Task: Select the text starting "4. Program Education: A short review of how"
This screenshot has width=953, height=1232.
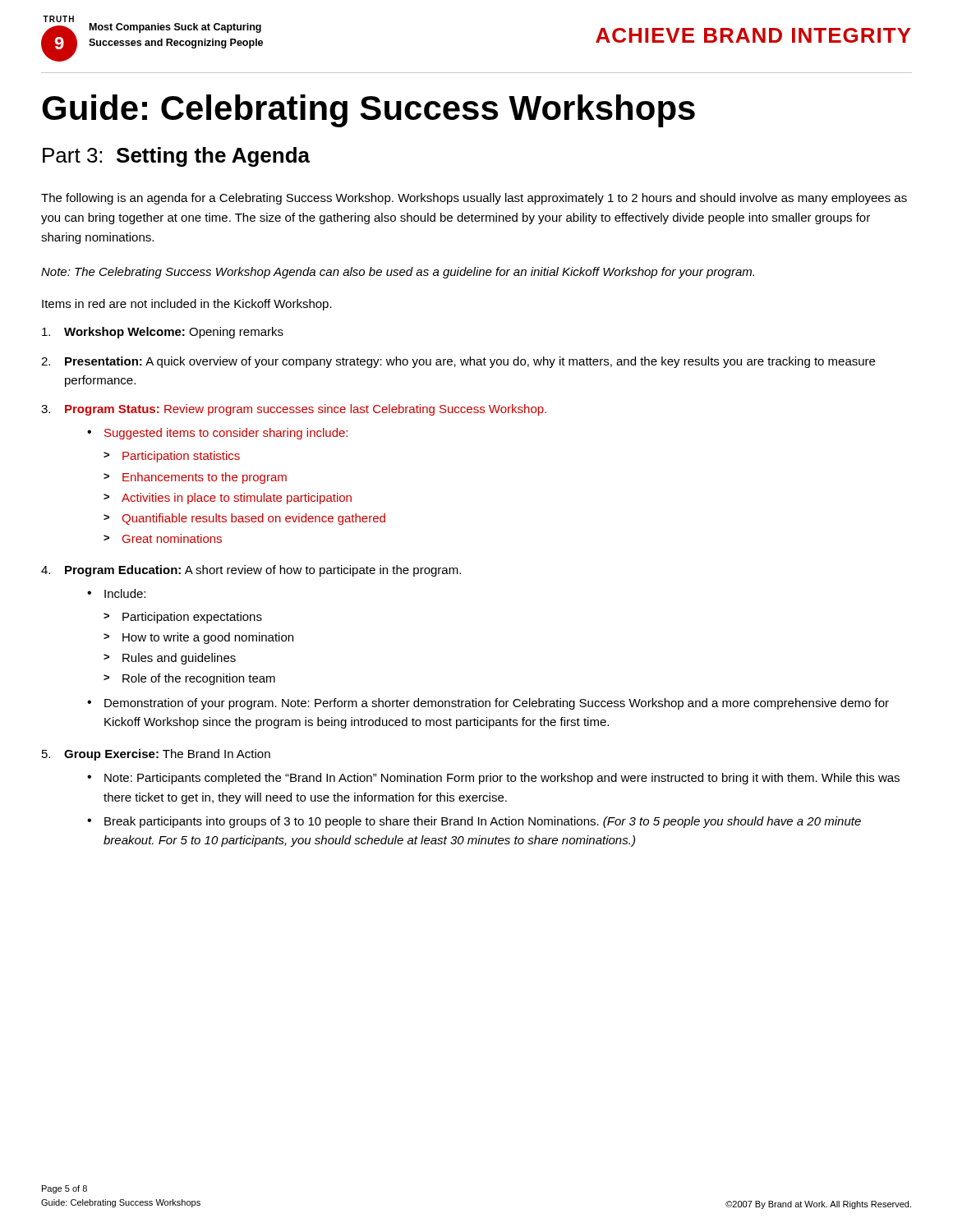Action: [251, 571]
